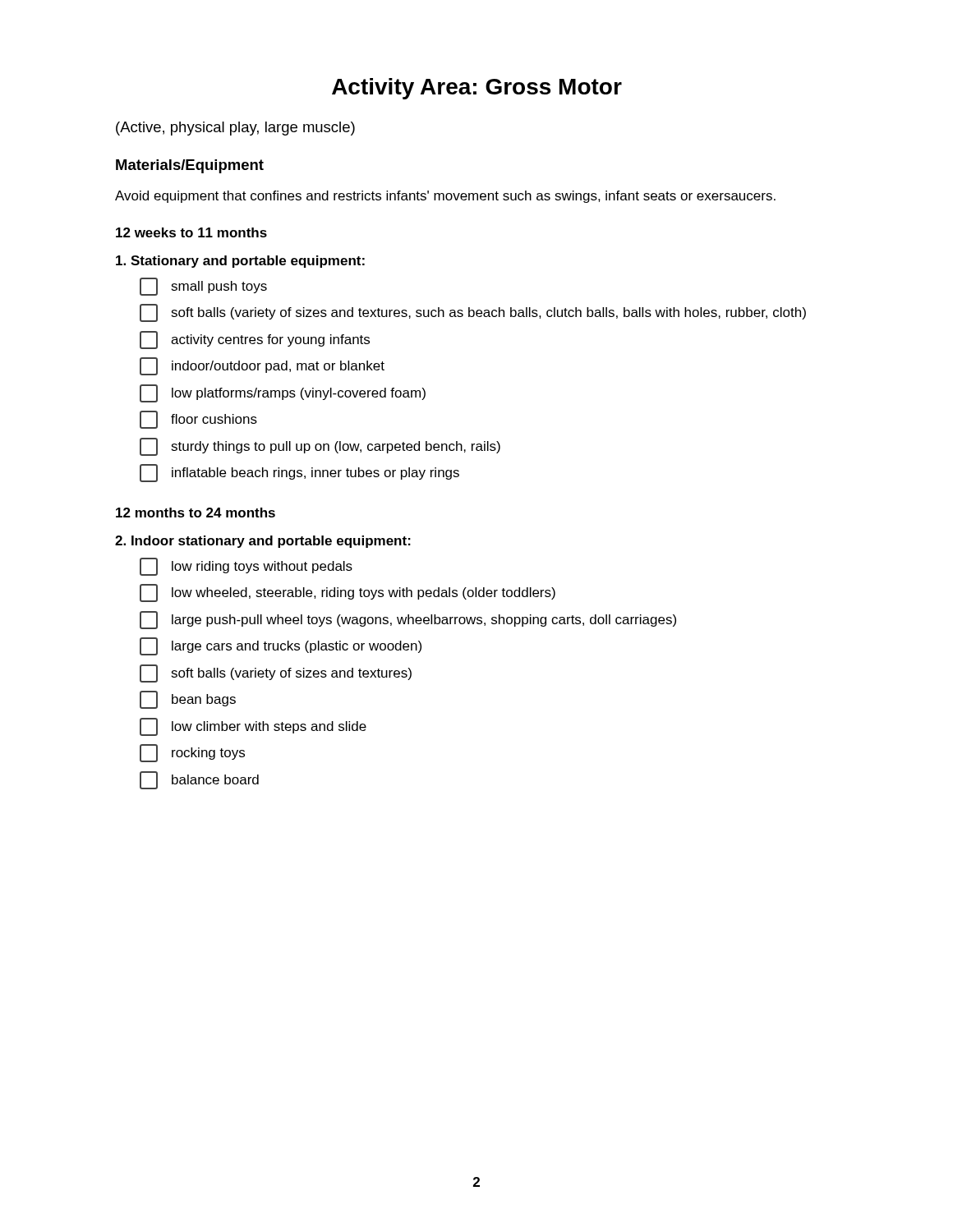
Task: Find the text block starting "low platforms/ramps (vinyl-covered foam)"
Action: (283, 393)
